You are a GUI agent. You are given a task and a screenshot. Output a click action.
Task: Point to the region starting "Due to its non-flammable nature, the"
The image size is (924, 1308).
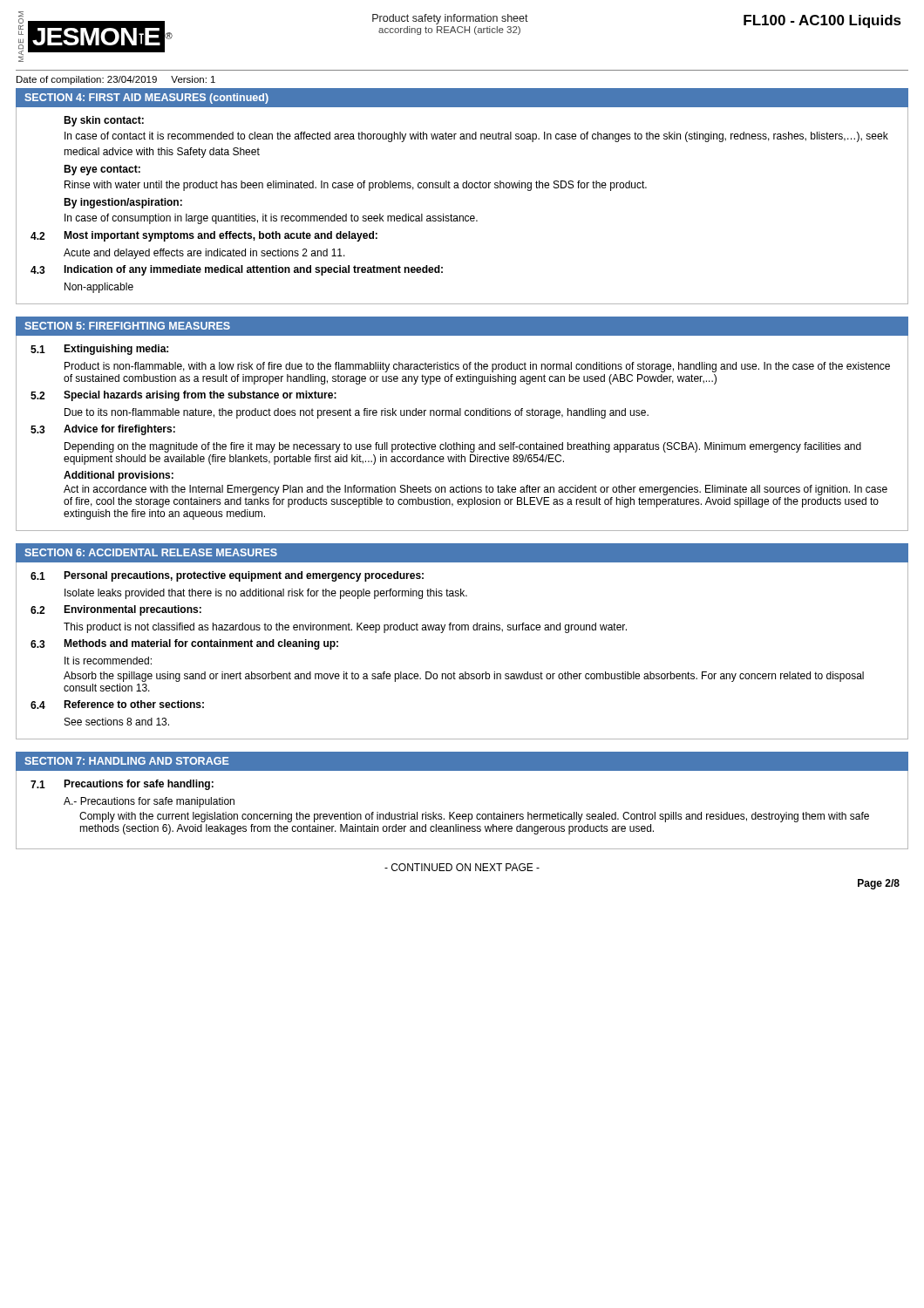(356, 412)
